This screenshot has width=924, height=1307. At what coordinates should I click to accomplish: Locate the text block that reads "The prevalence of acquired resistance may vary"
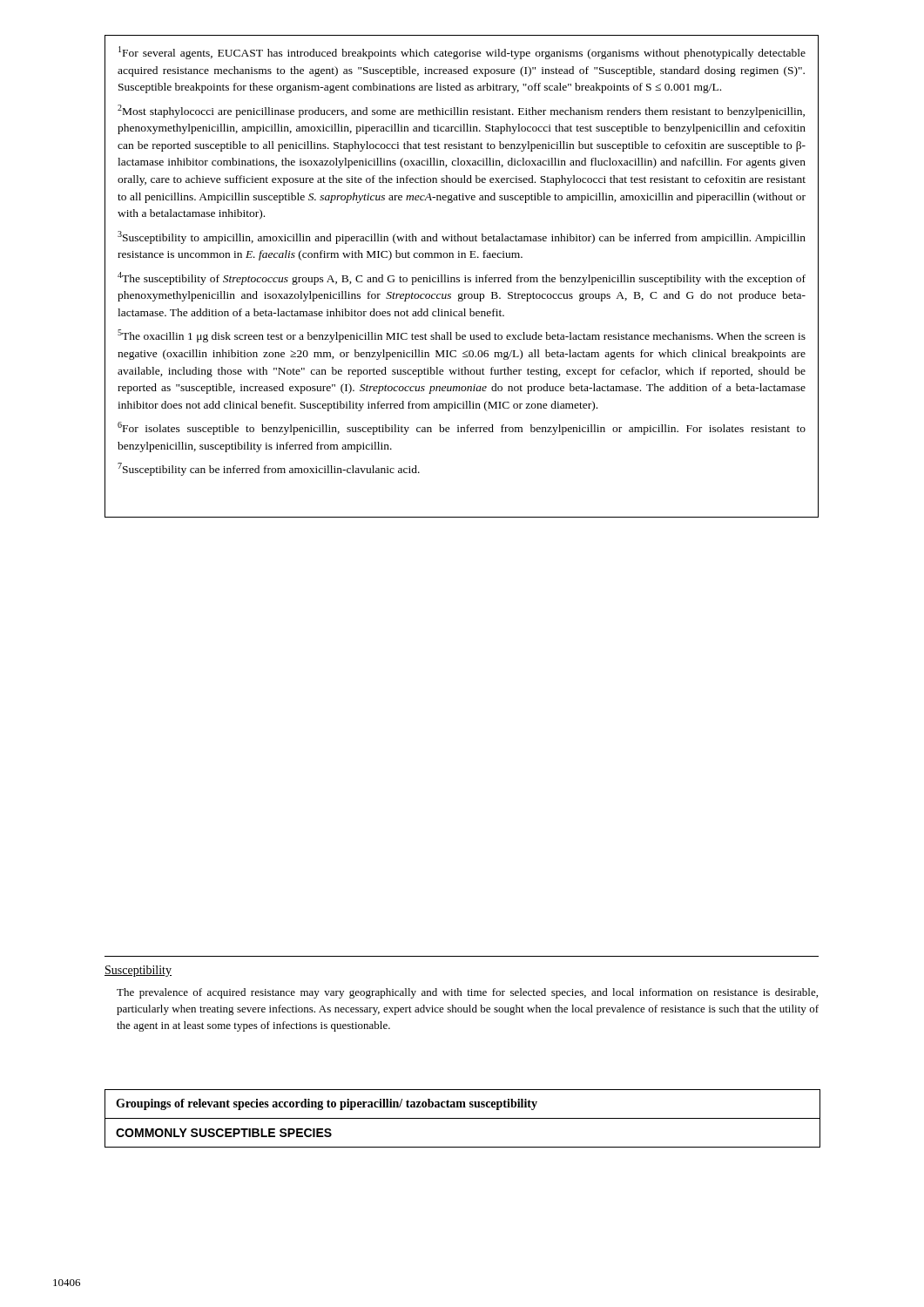click(468, 1008)
